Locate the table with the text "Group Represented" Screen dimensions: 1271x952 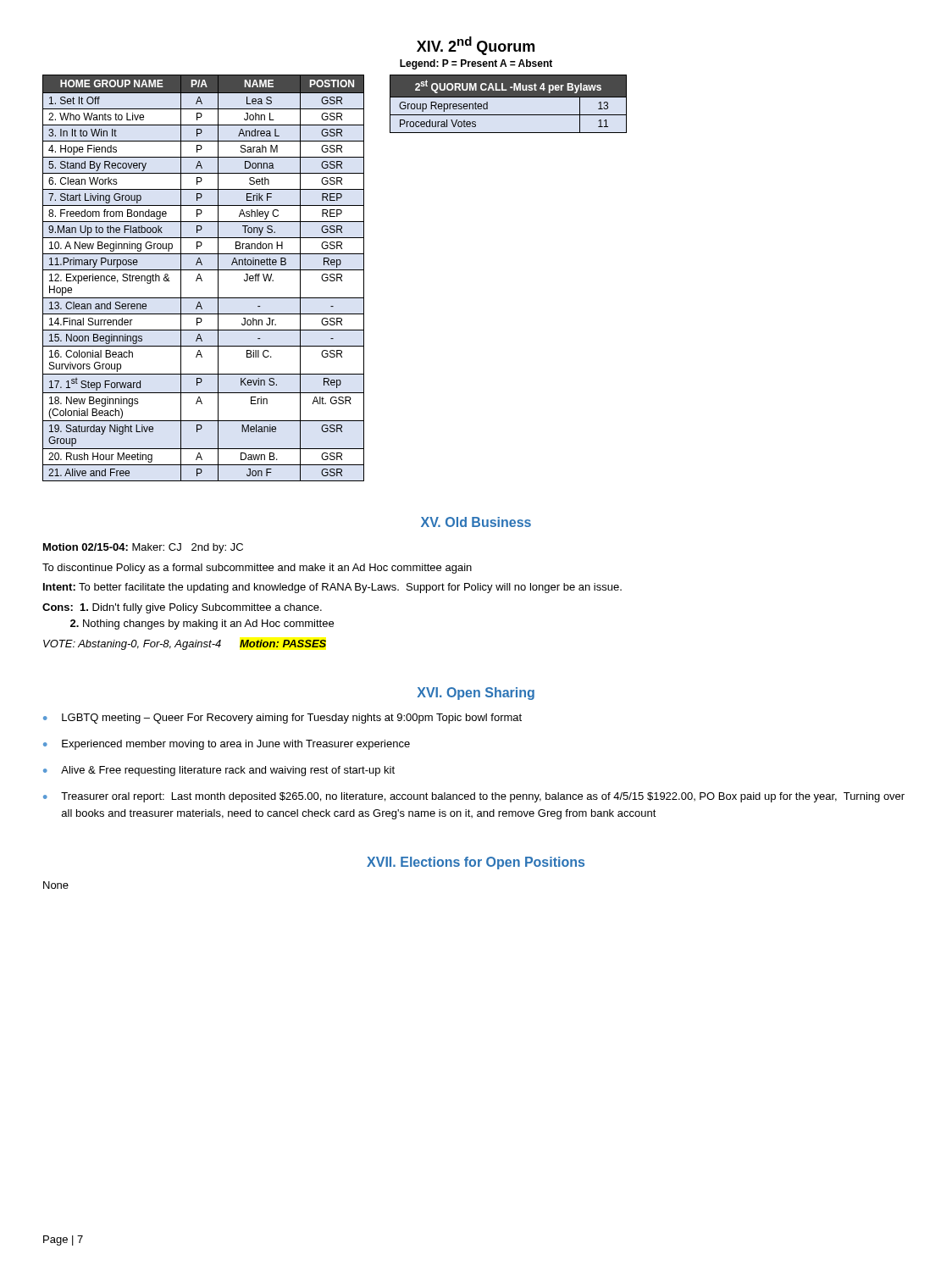[508, 104]
